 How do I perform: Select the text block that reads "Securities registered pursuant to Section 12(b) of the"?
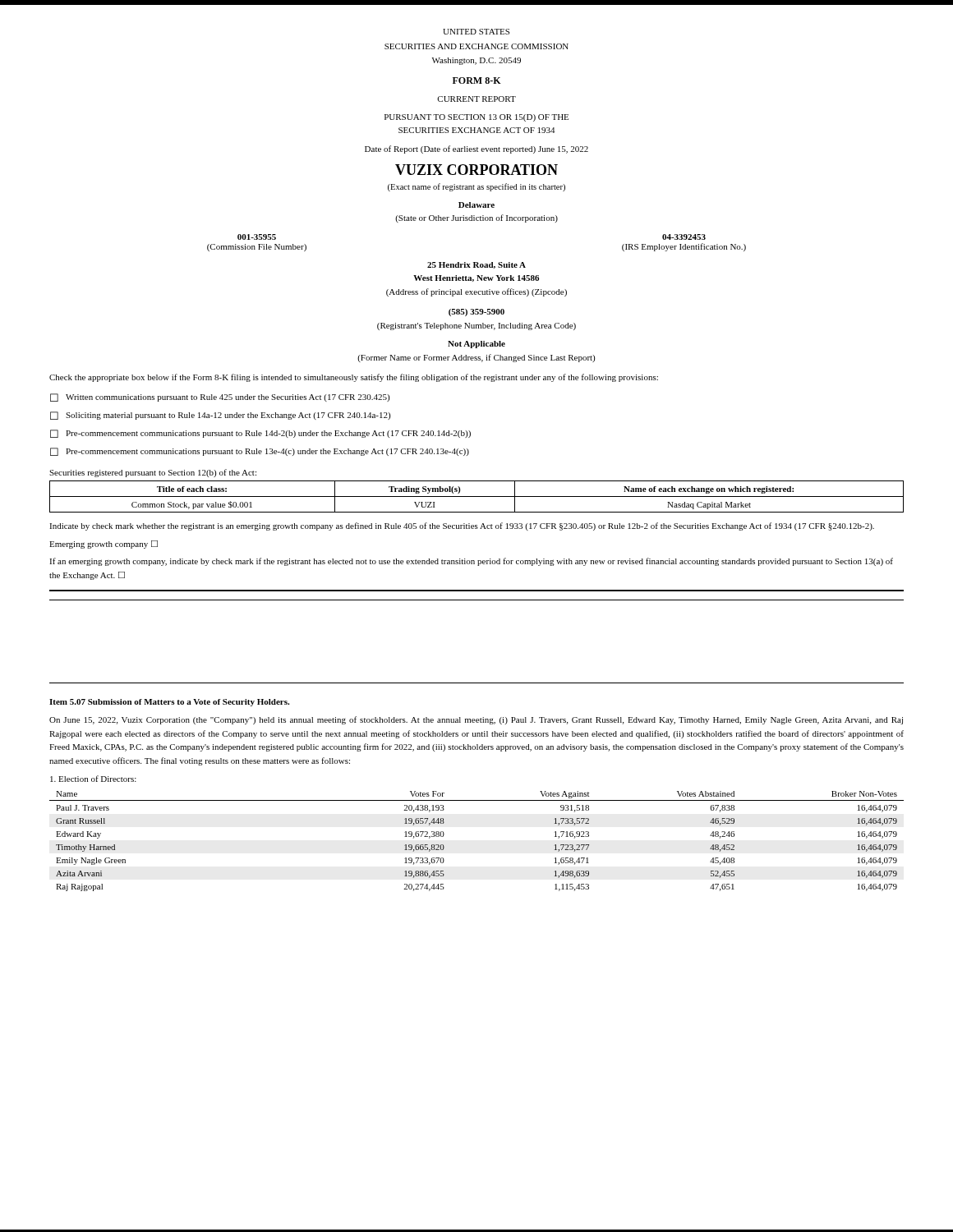[x=153, y=472]
